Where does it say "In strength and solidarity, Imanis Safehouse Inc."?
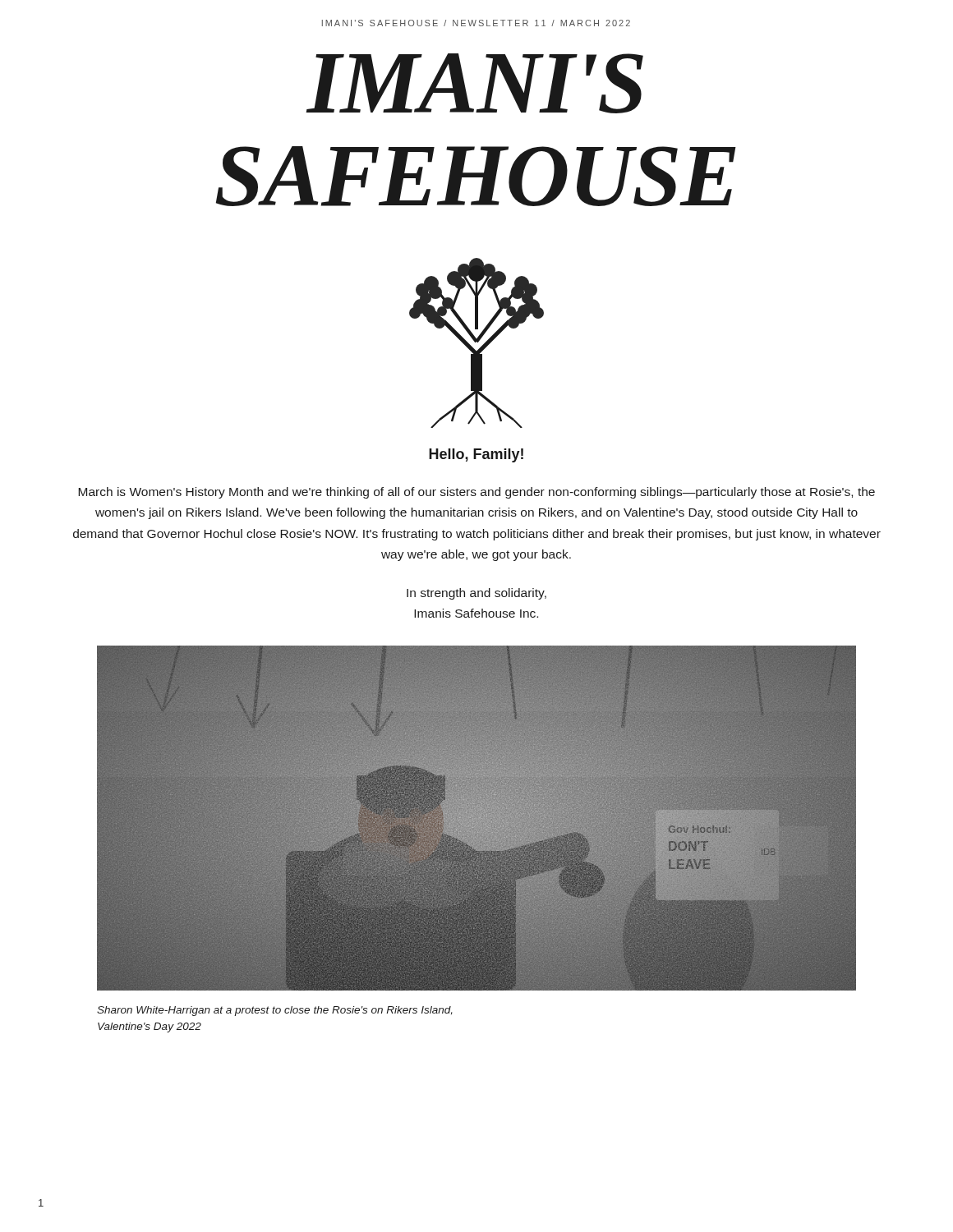 476,603
